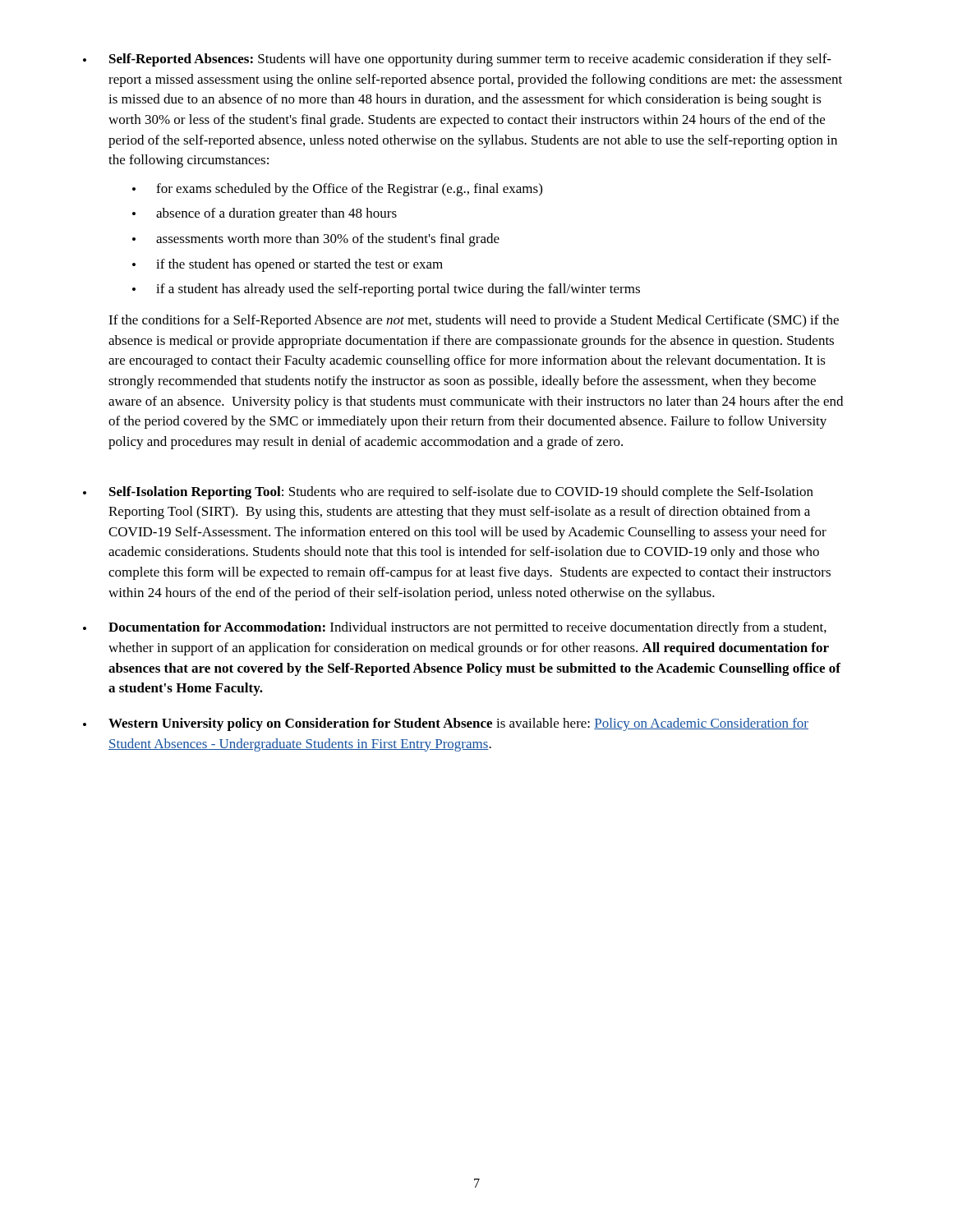
Task: Select the text block starting "• absence of a"
Action: pyautogui.click(x=264, y=215)
